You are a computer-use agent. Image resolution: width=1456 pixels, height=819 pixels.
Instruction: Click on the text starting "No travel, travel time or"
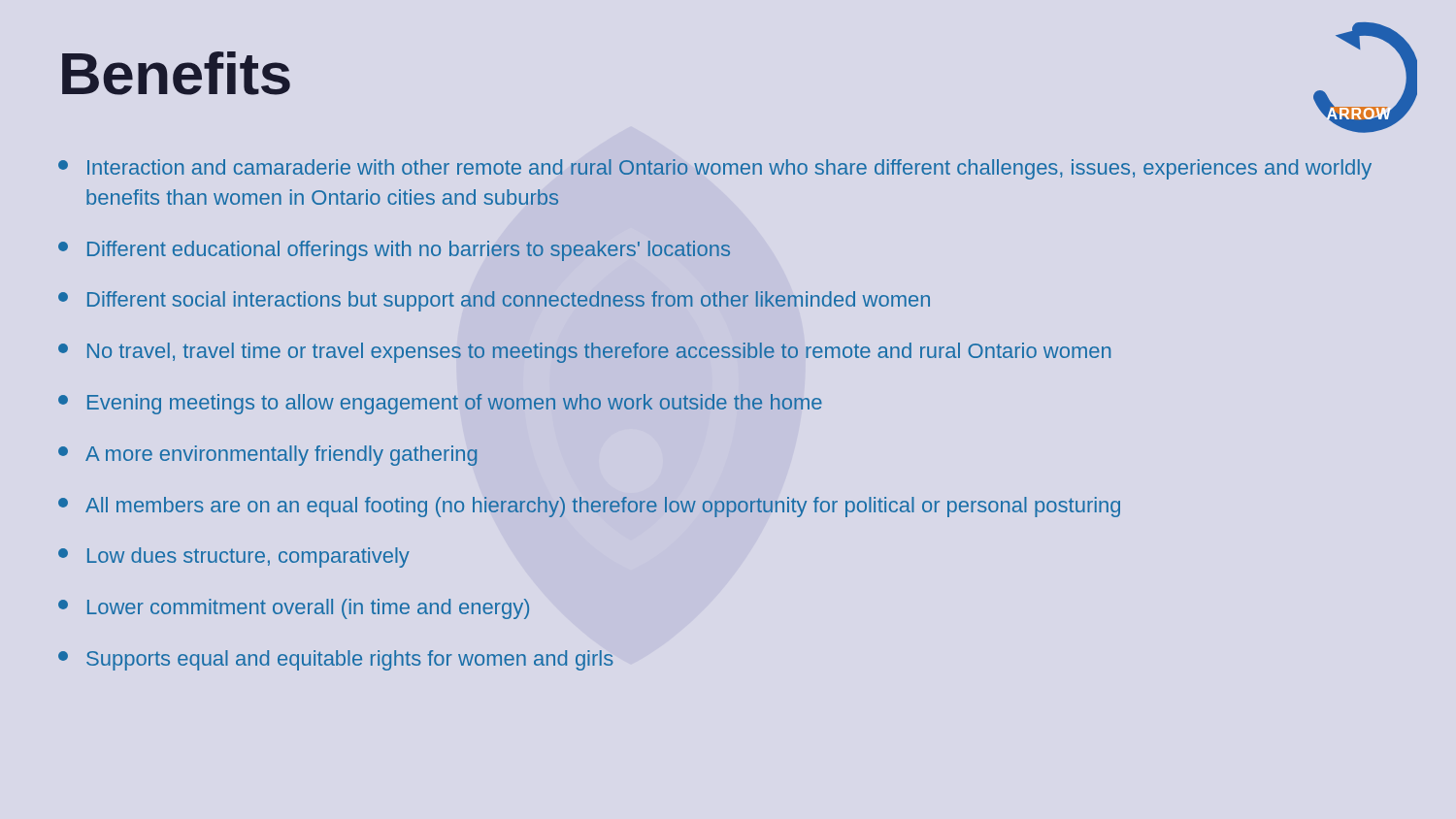click(x=585, y=352)
